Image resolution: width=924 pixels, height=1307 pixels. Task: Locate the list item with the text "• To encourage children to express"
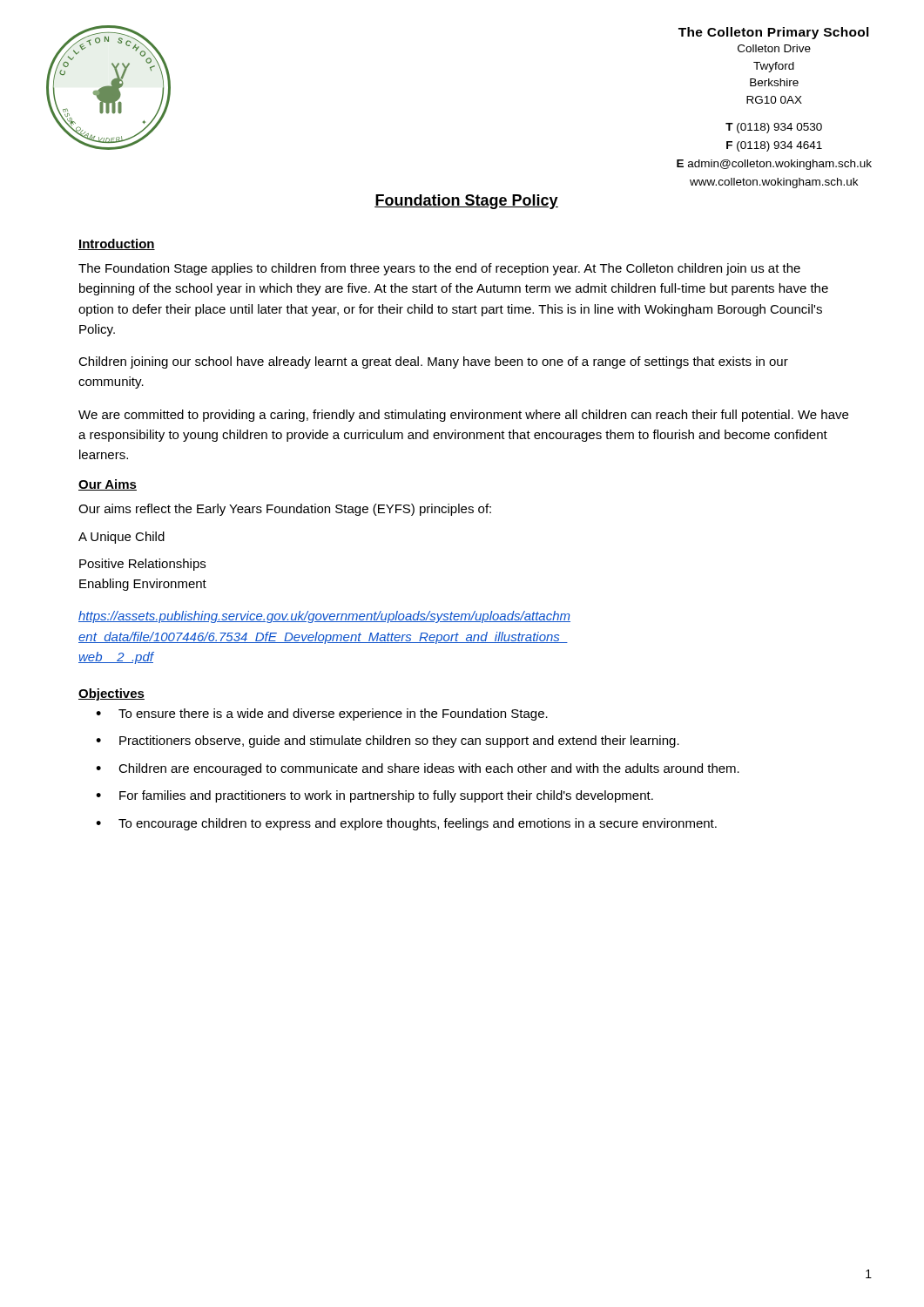point(407,824)
